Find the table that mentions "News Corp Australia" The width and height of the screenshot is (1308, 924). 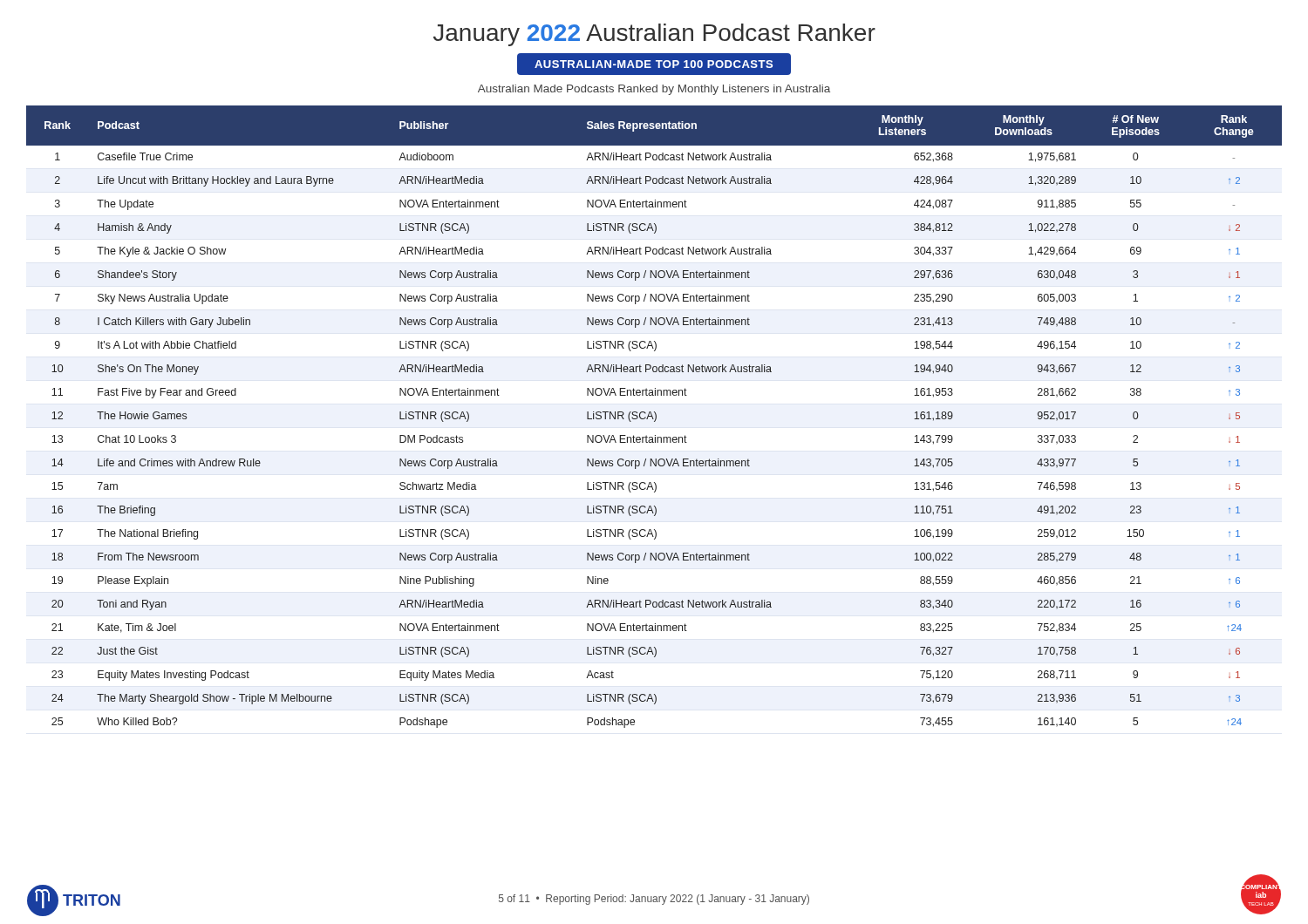point(654,420)
